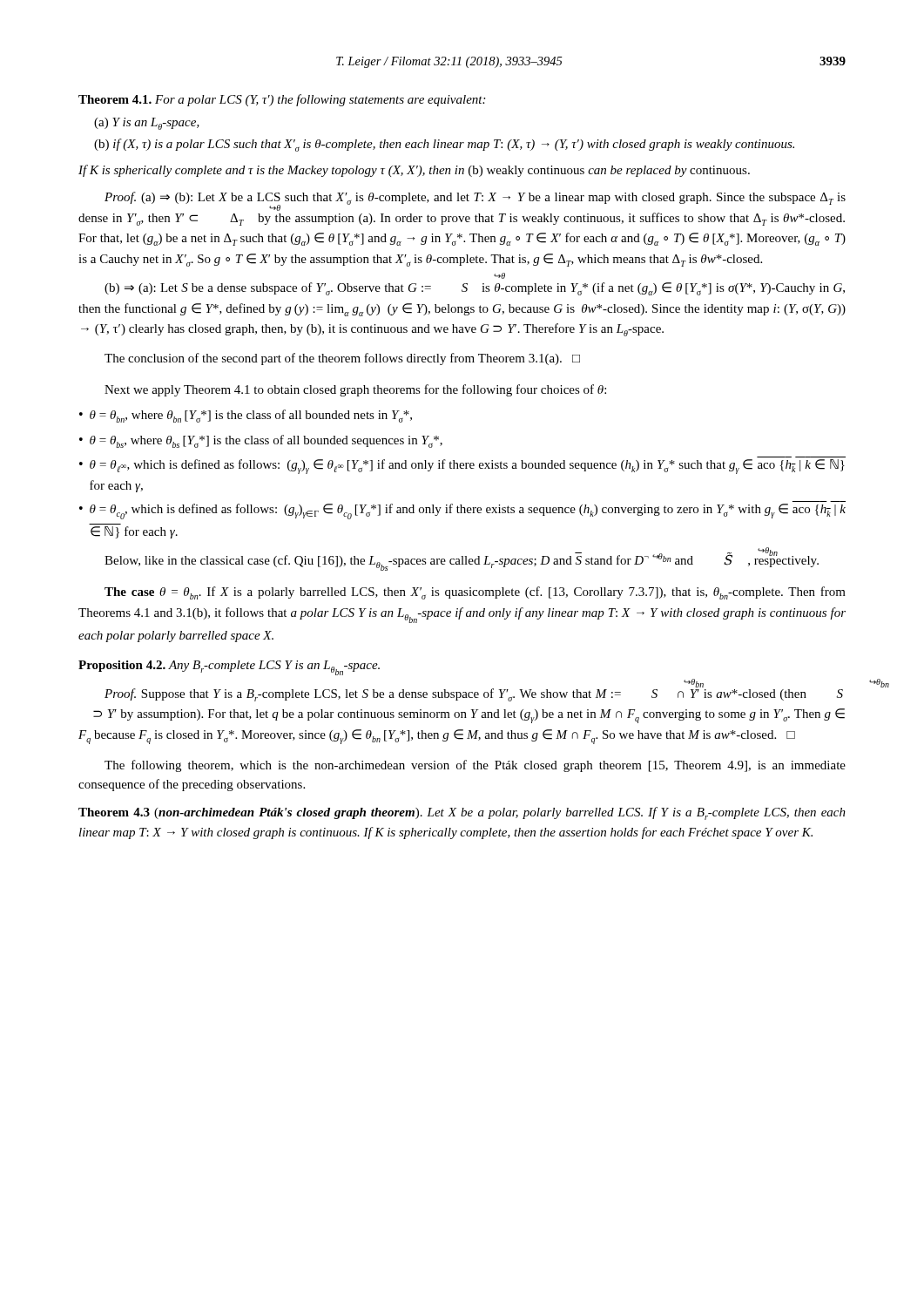Image resolution: width=924 pixels, height=1307 pixels.
Task: Select the text block that says "If K is spherically complete"
Action: click(x=414, y=169)
